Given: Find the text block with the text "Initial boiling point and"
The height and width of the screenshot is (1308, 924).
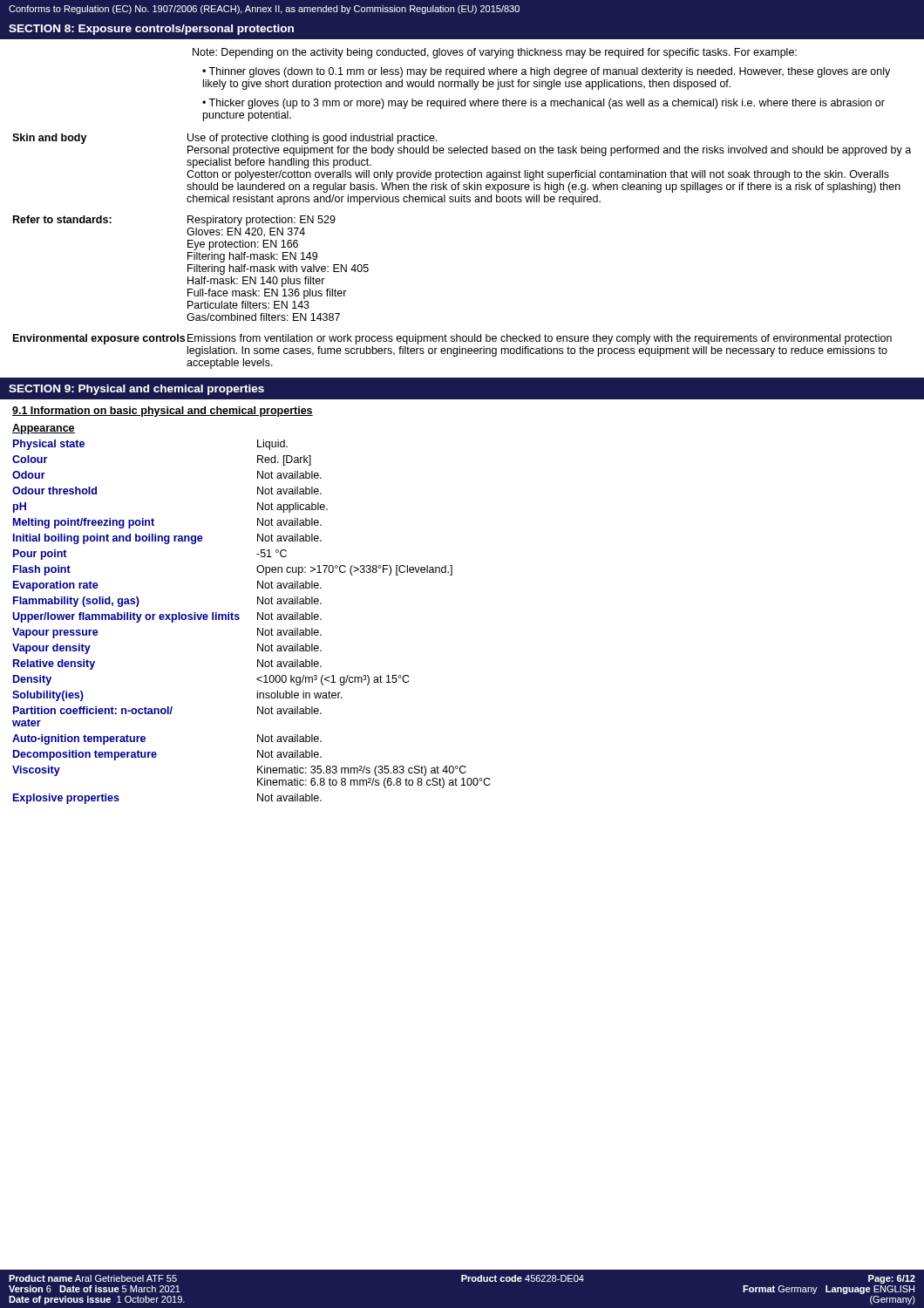Looking at the screenshot, I should tap(108, 538).
